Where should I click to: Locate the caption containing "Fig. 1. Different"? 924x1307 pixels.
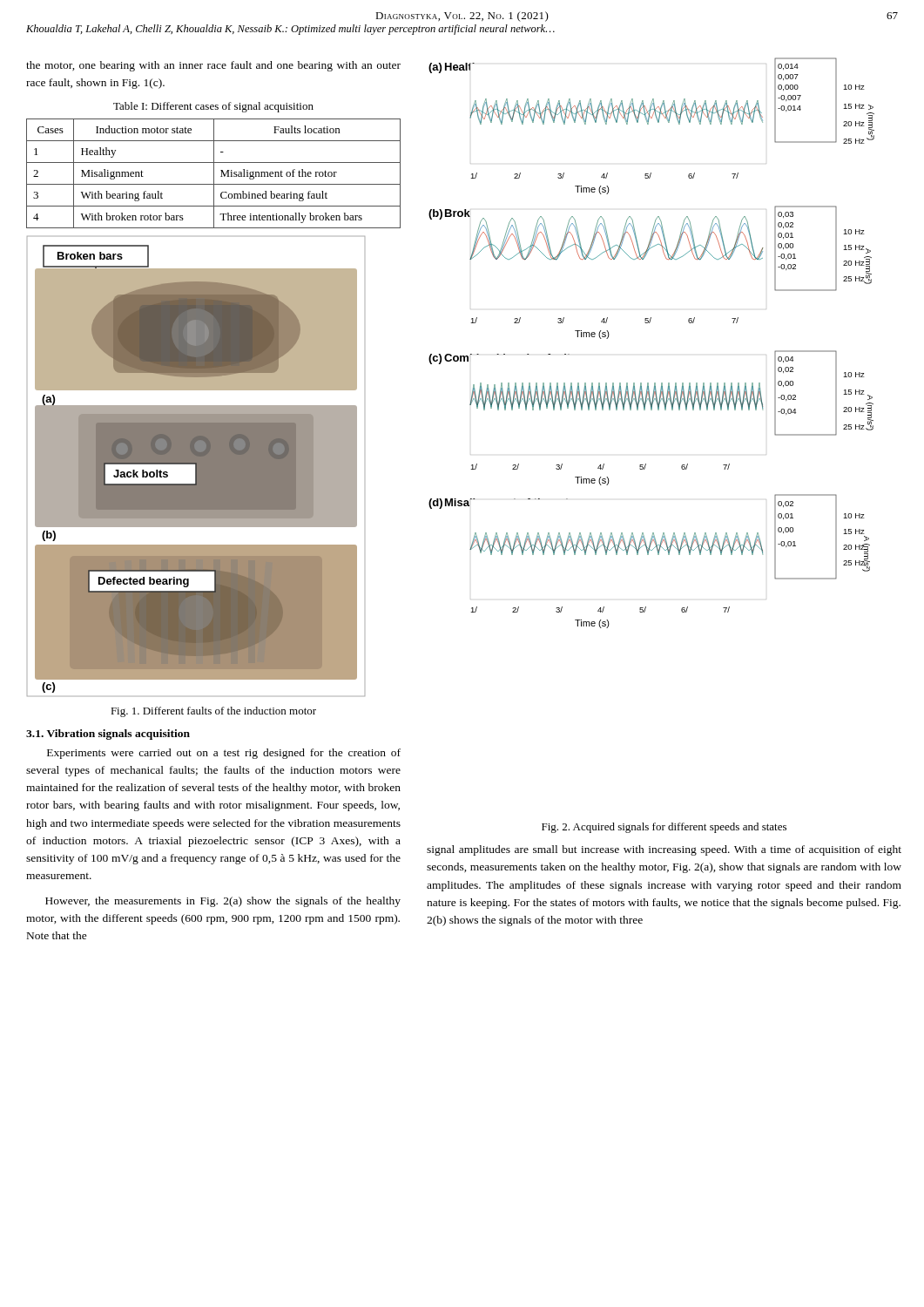pyautogui.click(x=213, y=710)
